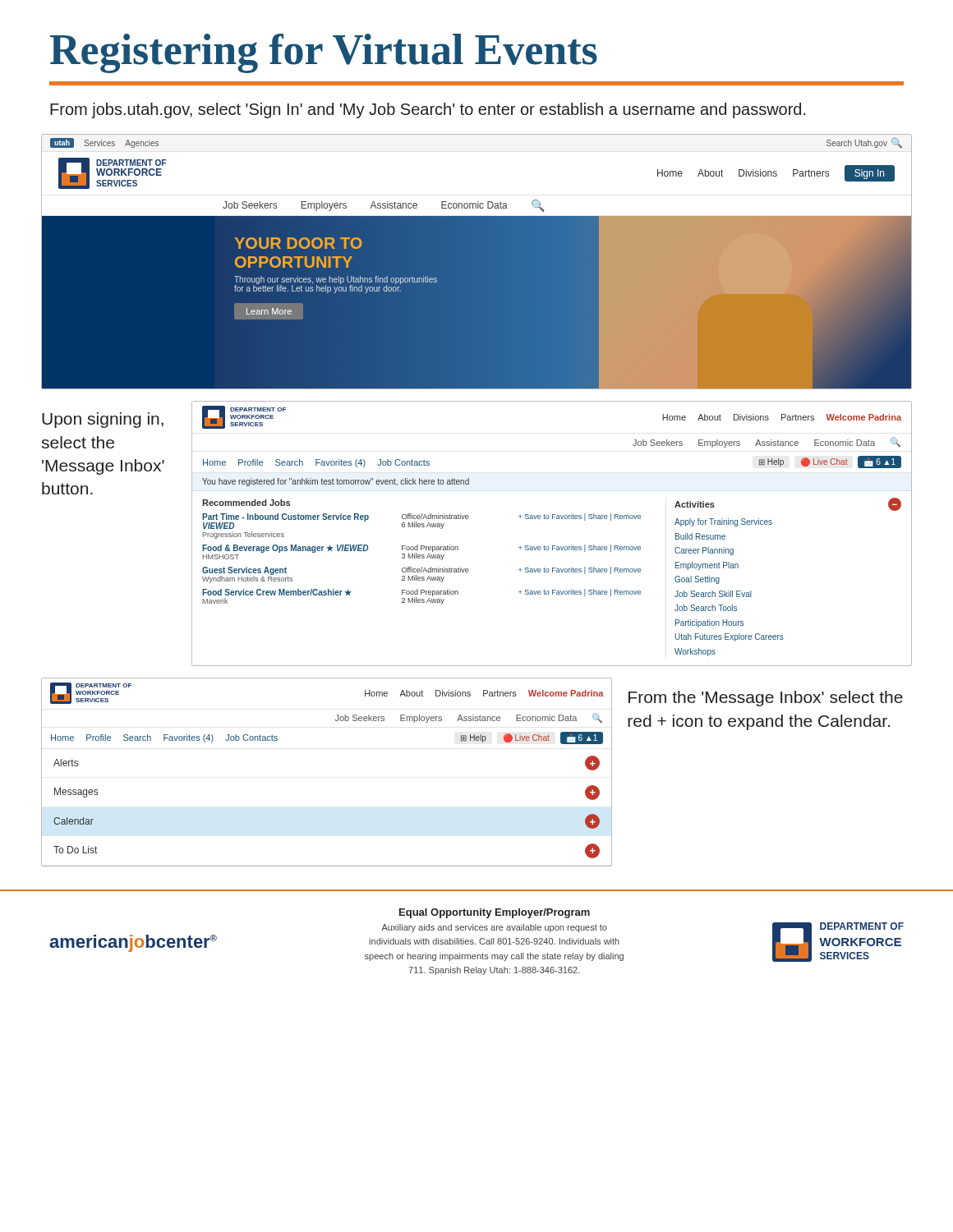
Task: Find the block on this page that starts "From the 'Message Inbox' select the"
Action: pos(765,709)
